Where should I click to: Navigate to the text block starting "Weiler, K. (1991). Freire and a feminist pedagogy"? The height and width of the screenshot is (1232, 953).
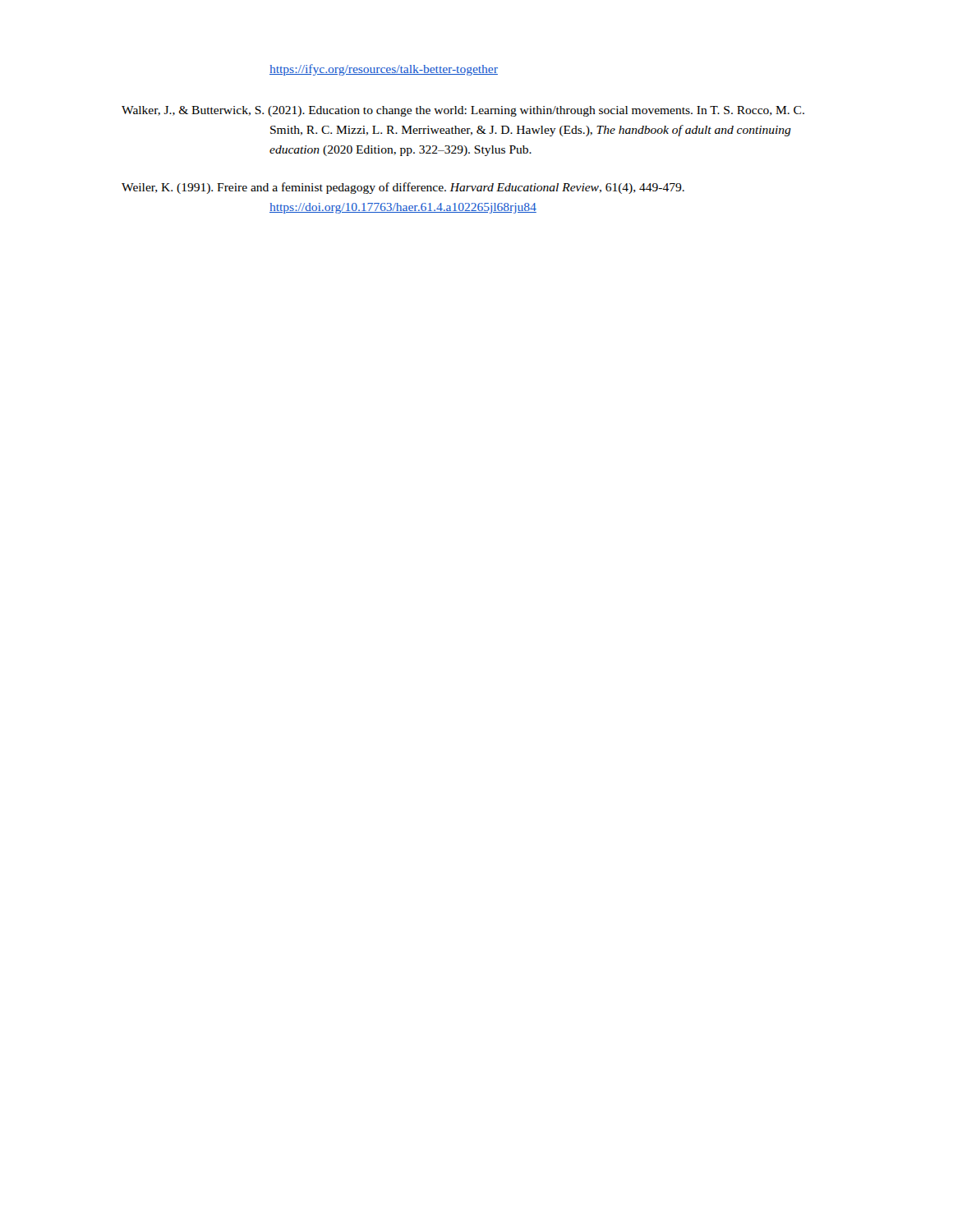pos(476,197)
